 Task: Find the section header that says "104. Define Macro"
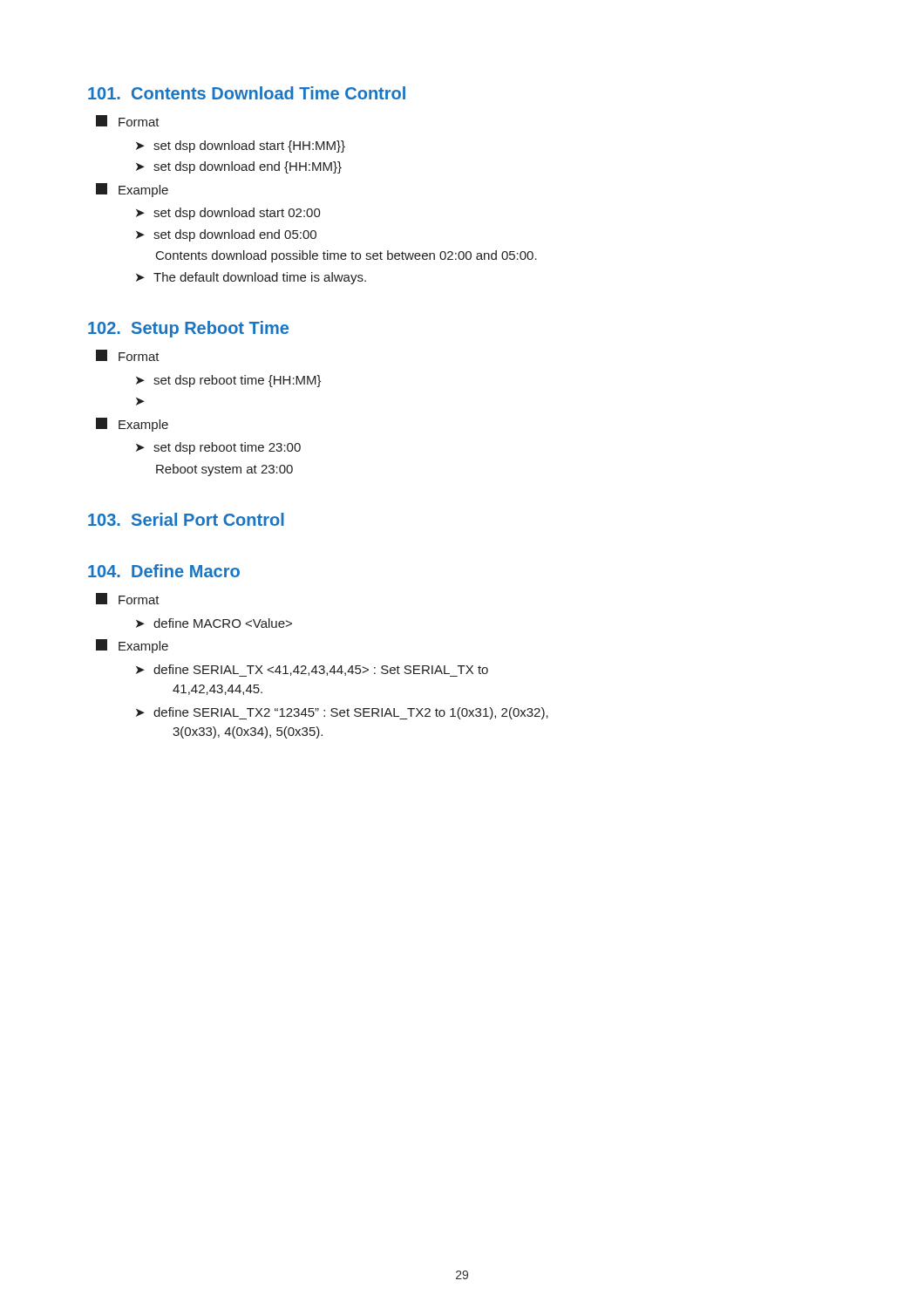164,571
